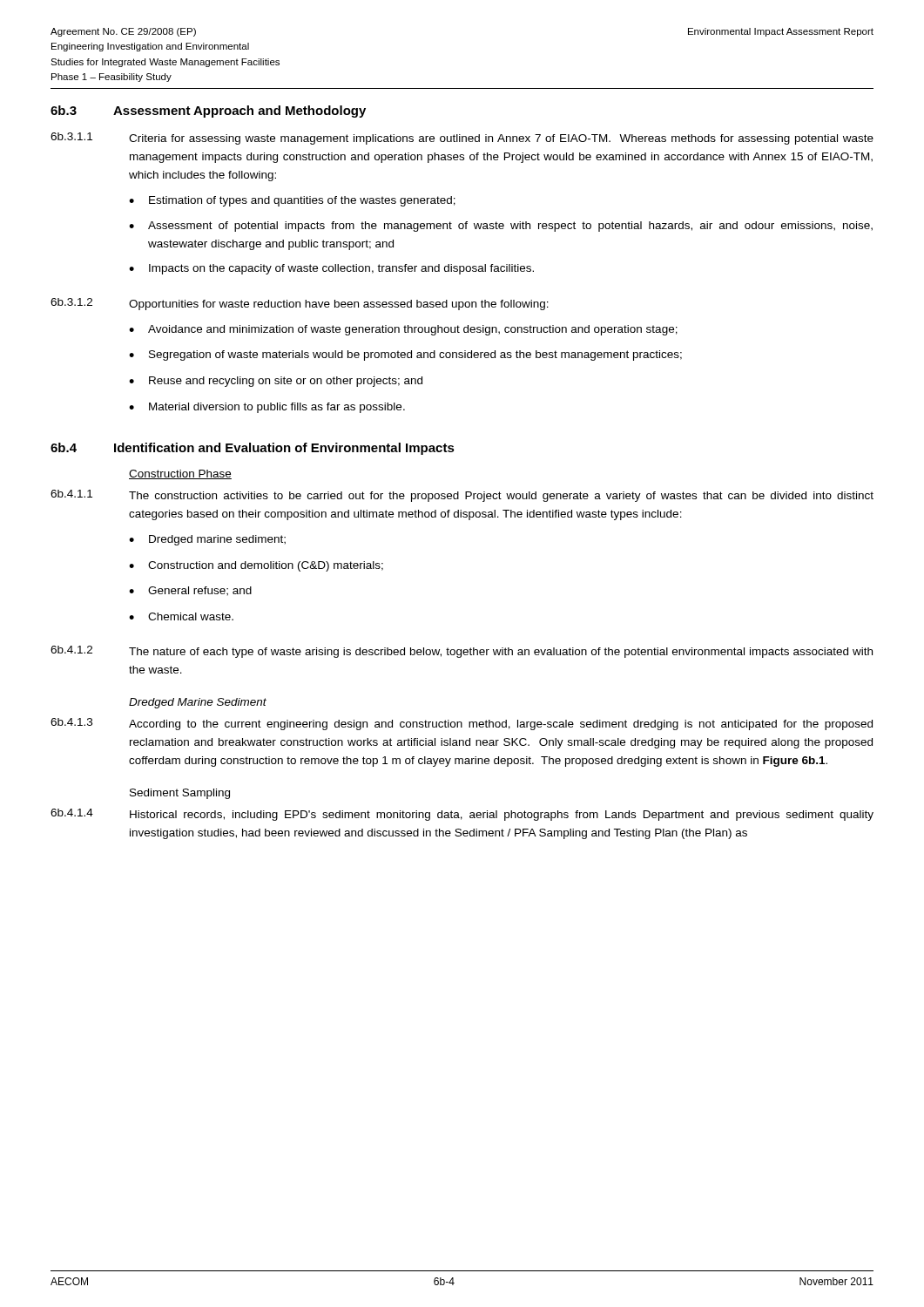Screen dimensions: 1307x924
Task: Locate the section header that reads "Construction Phase"
Action: [x=180, y=474]
